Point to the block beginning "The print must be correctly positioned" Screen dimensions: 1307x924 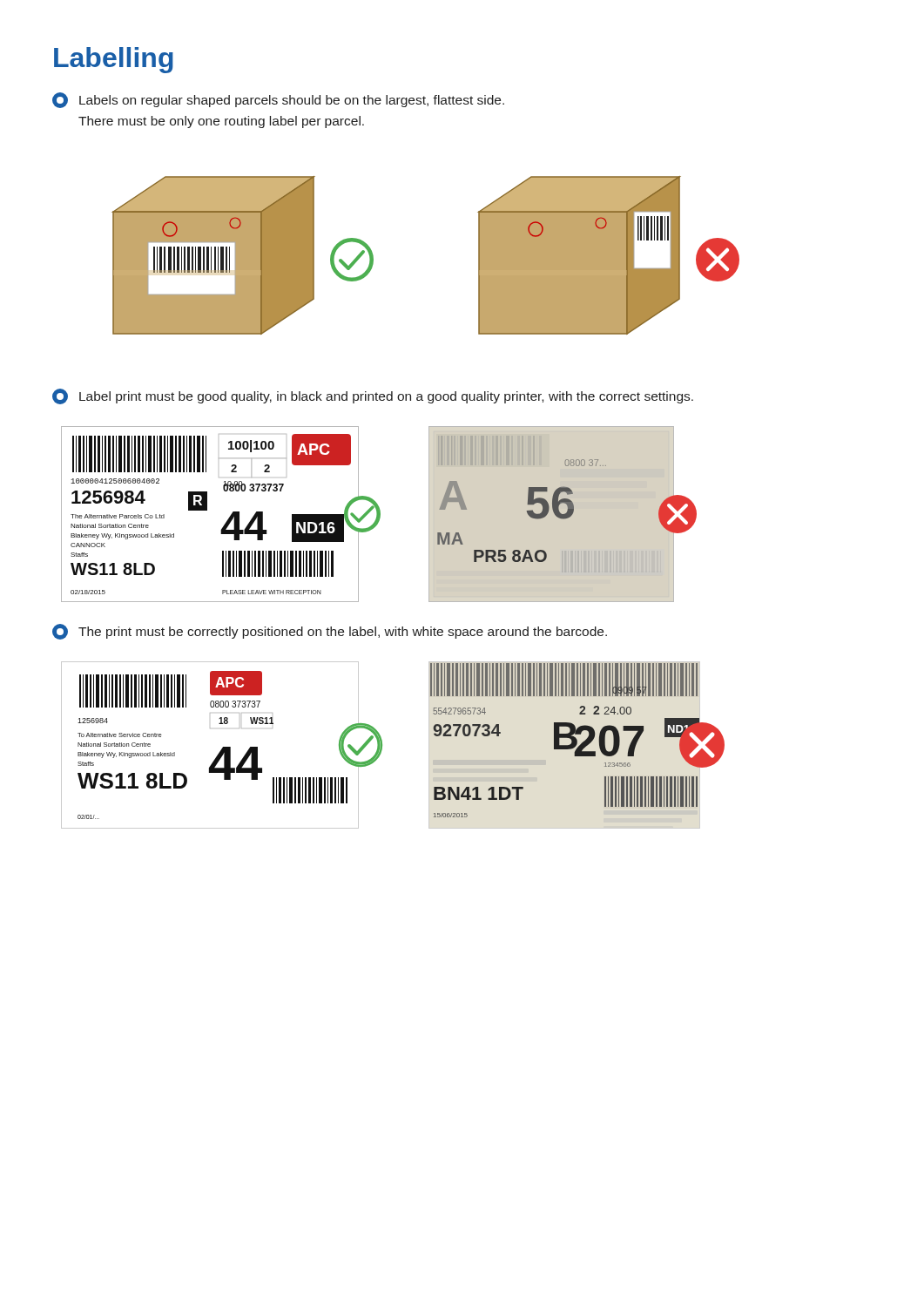330,632
